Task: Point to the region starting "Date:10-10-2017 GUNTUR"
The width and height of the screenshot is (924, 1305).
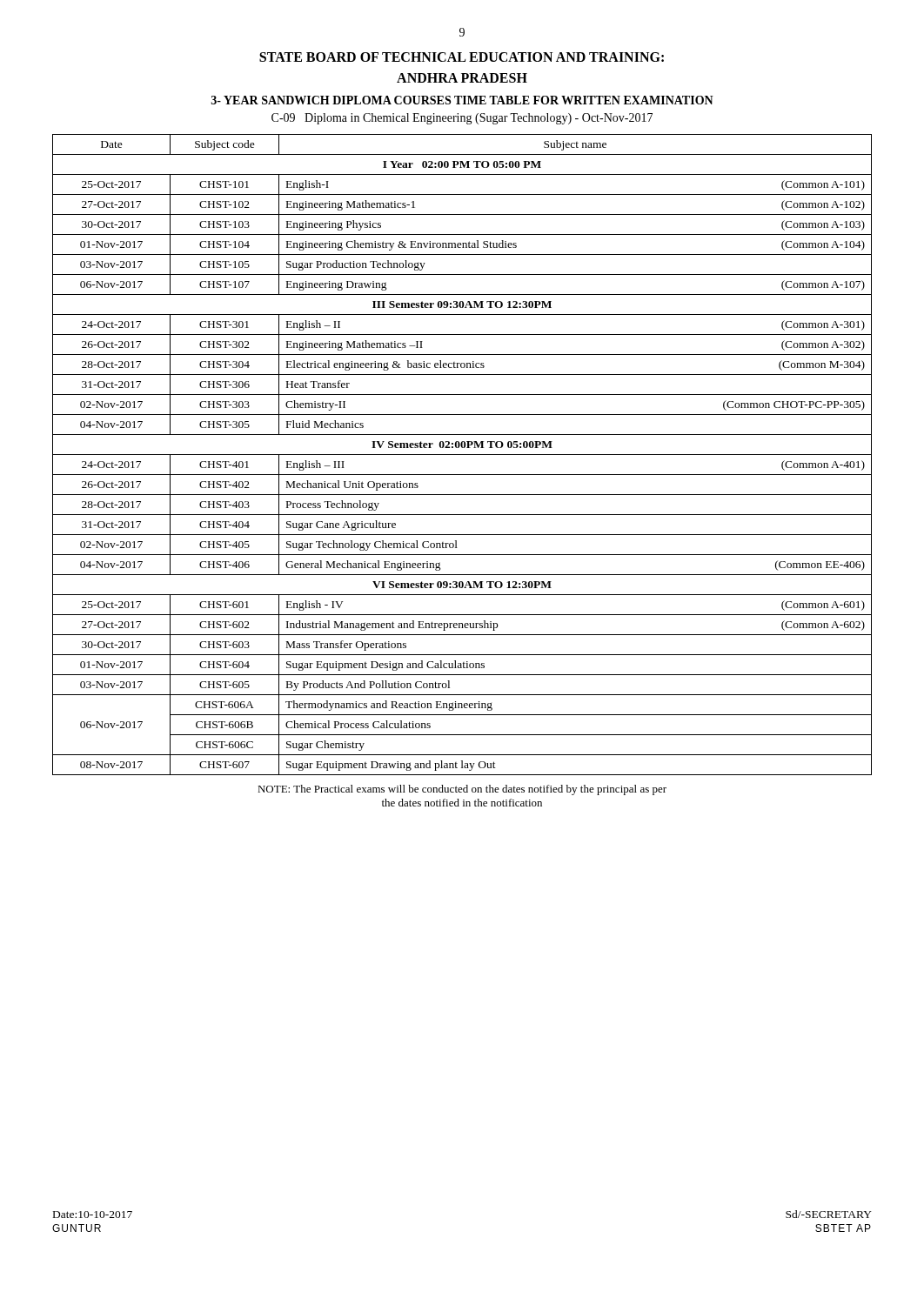Action: pos(92,1221)
